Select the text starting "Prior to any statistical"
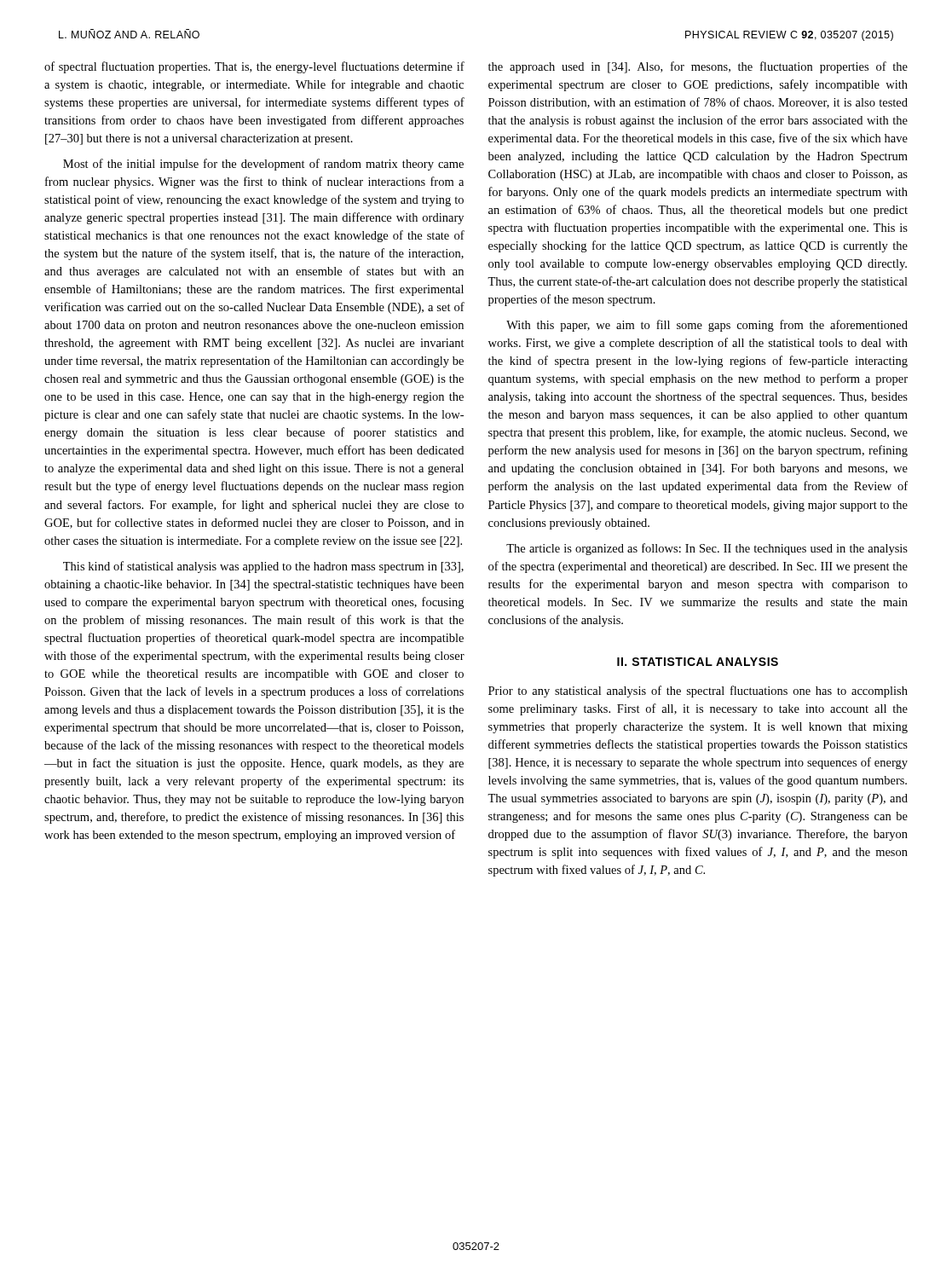This screenshot has width=952, height=1279. [698, 781]
